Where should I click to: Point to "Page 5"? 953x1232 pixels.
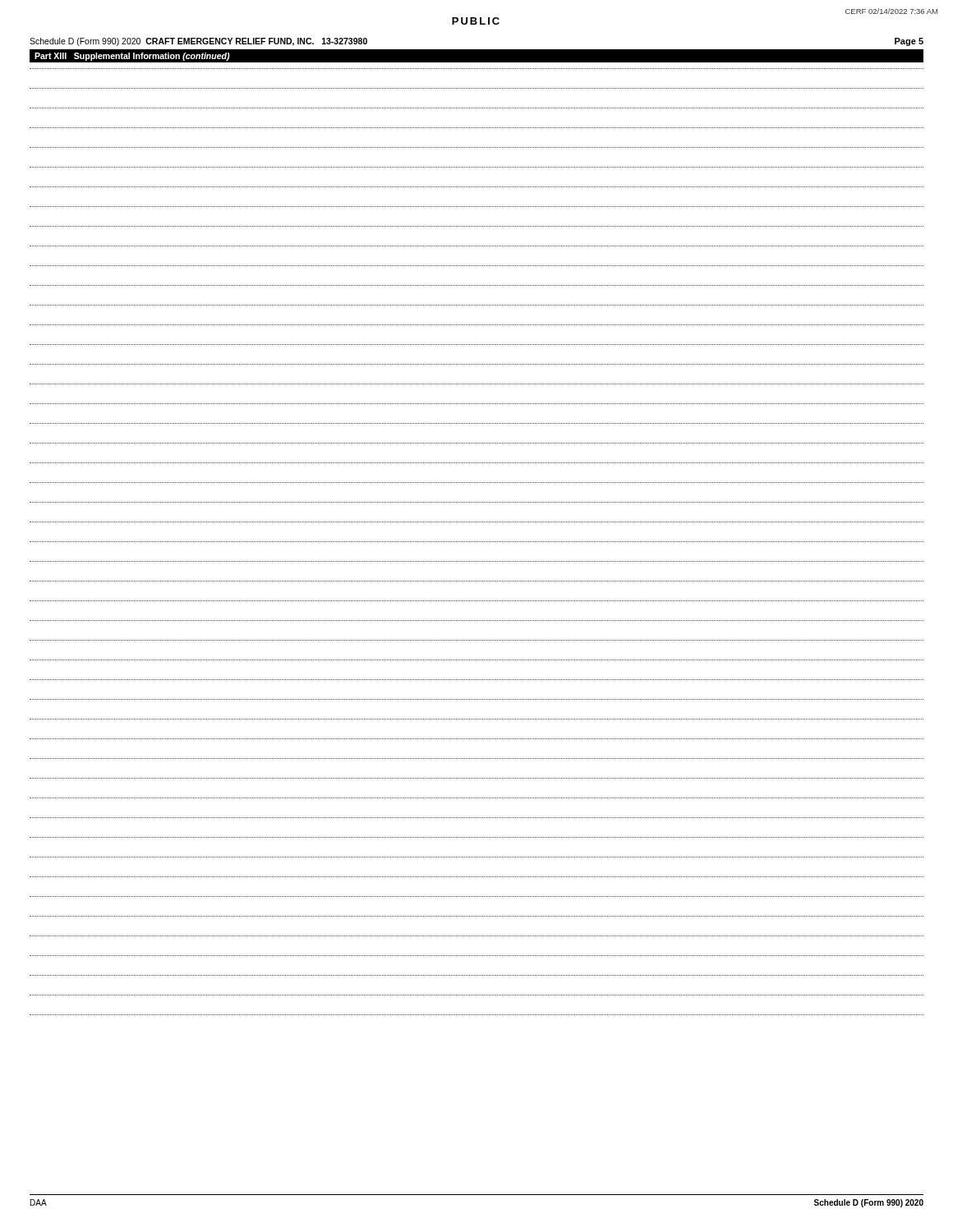click(909, 41)
